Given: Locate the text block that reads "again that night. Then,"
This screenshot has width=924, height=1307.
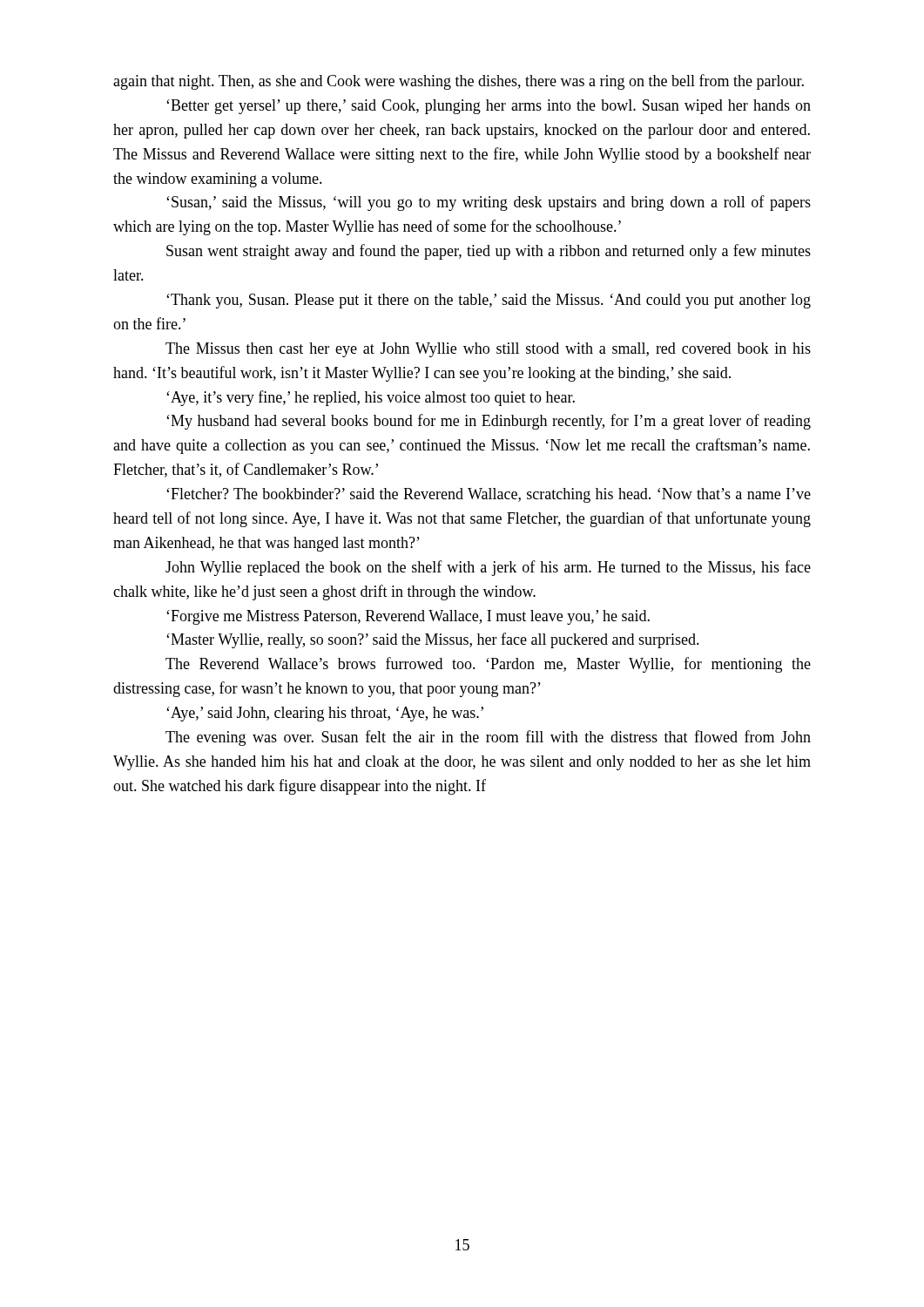Looking at the screenshot, I should point(462,434).
